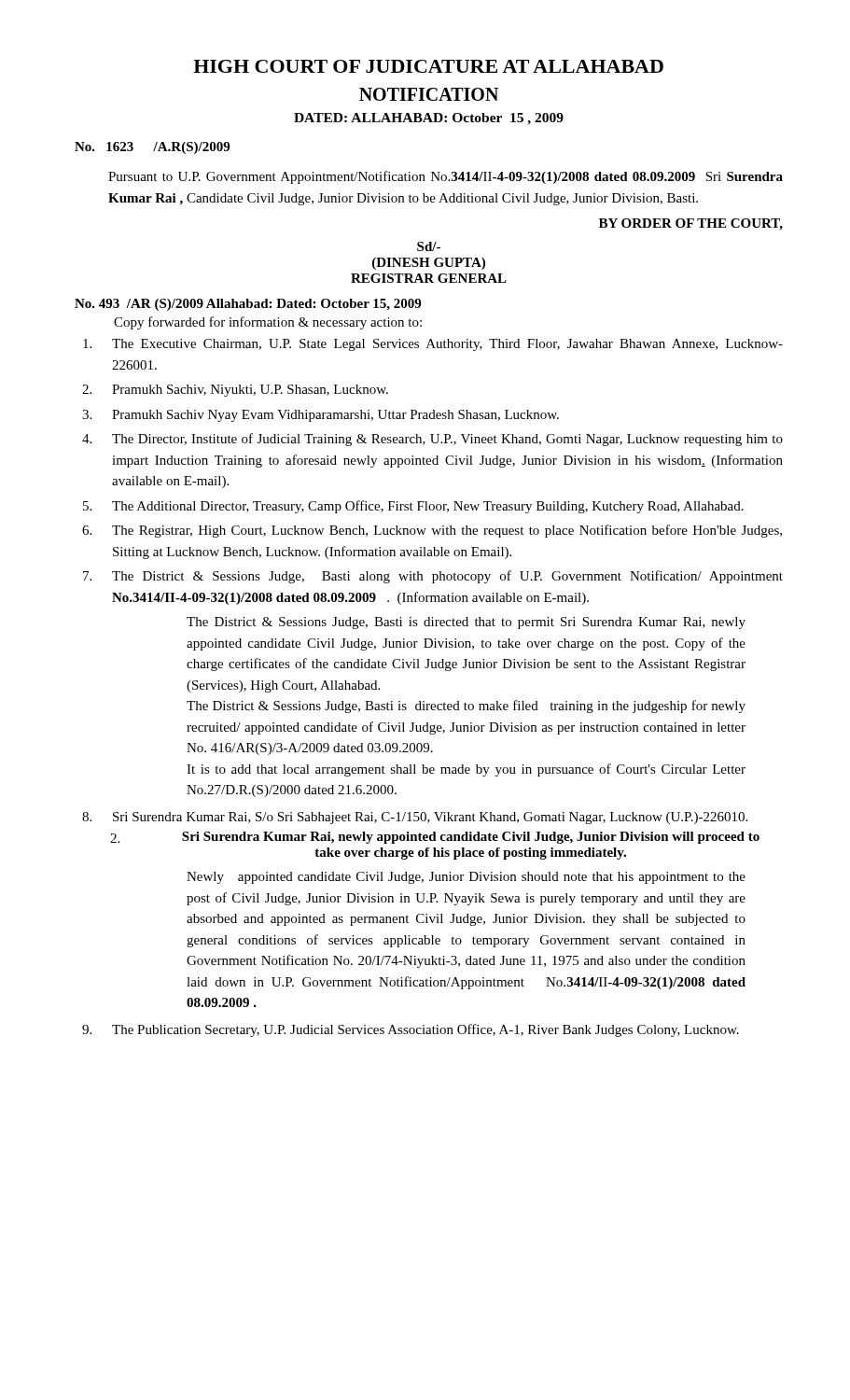Select the text that says "Sd/- (DINESH GUPTA) REGISTRAR GENERAL"
Image resolution: width=850 pixels, height=1400 pixels.
point(429,262)
